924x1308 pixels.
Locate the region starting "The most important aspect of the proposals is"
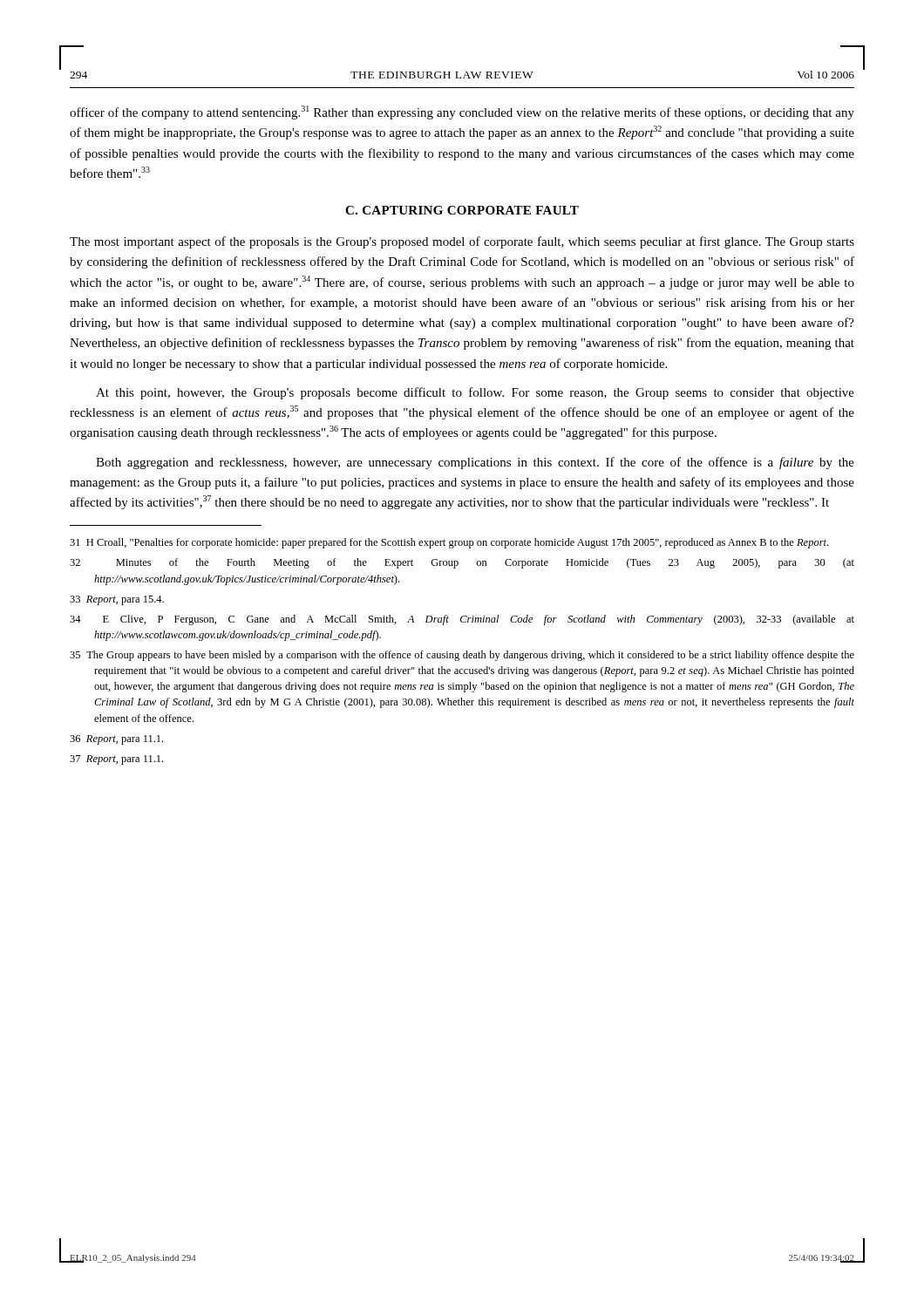click(x=462, y=303)
